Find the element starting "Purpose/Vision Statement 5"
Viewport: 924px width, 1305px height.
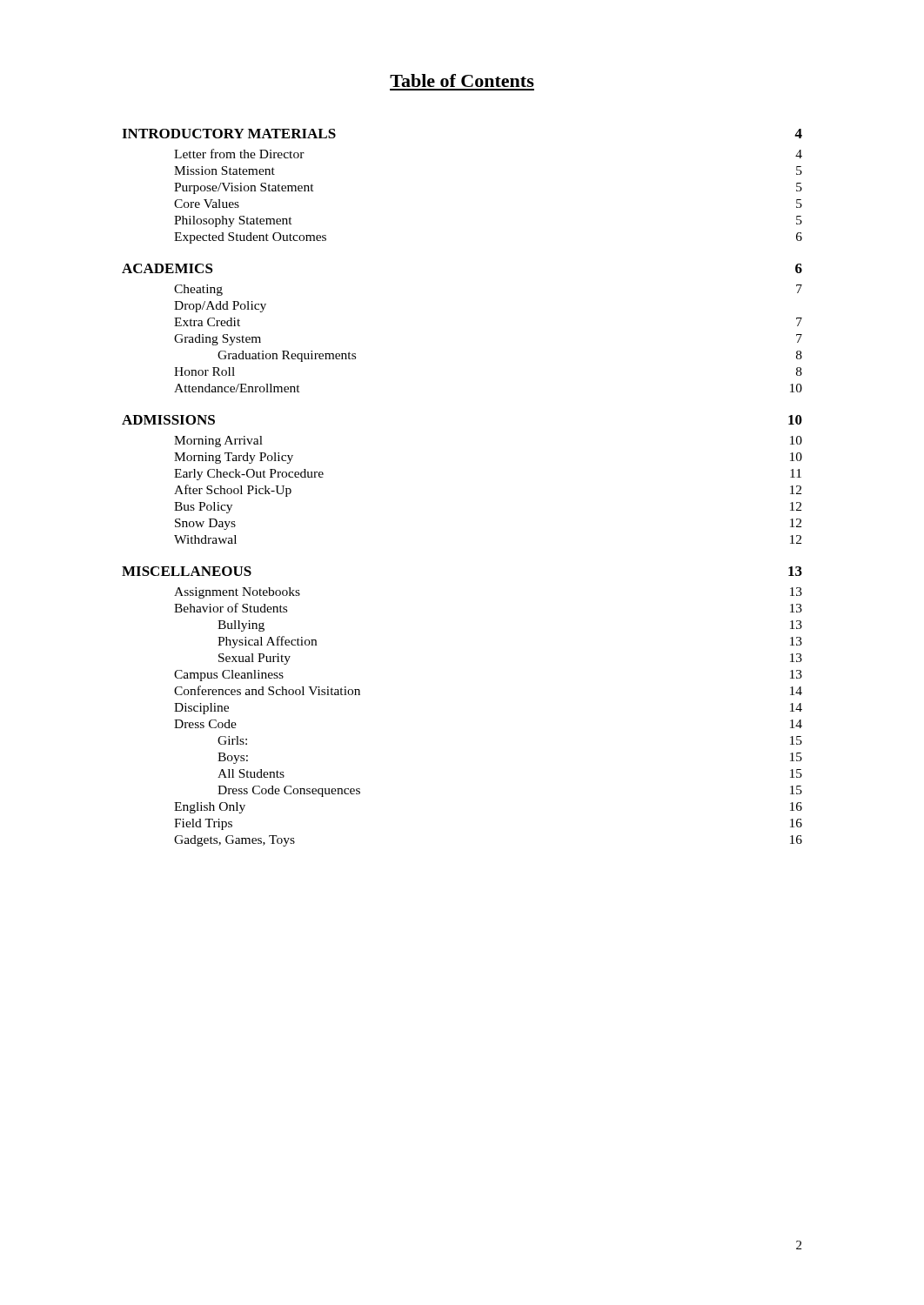click(241, 188)
